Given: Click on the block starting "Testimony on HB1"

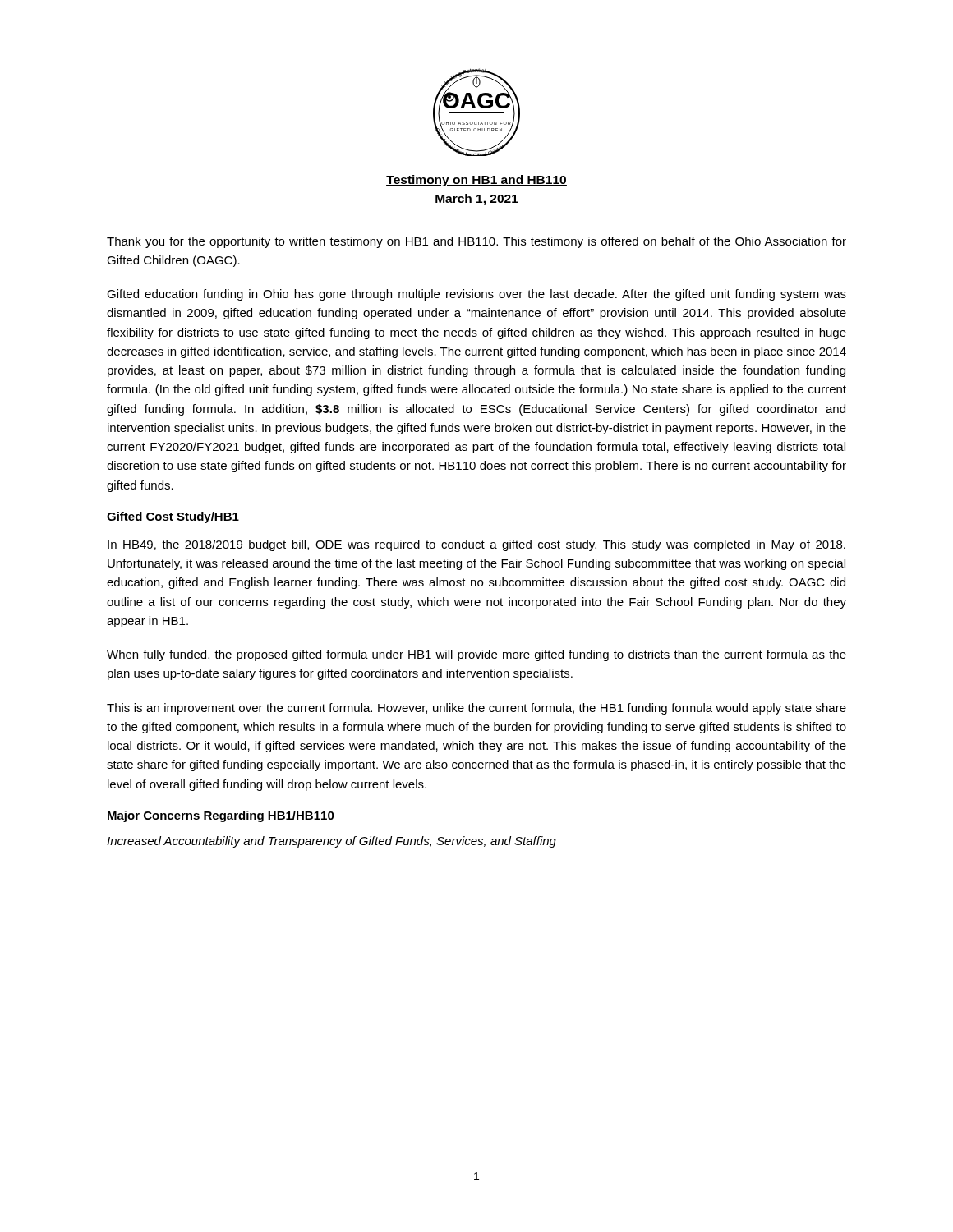Looking at the screenshot, I should (476, 189).
